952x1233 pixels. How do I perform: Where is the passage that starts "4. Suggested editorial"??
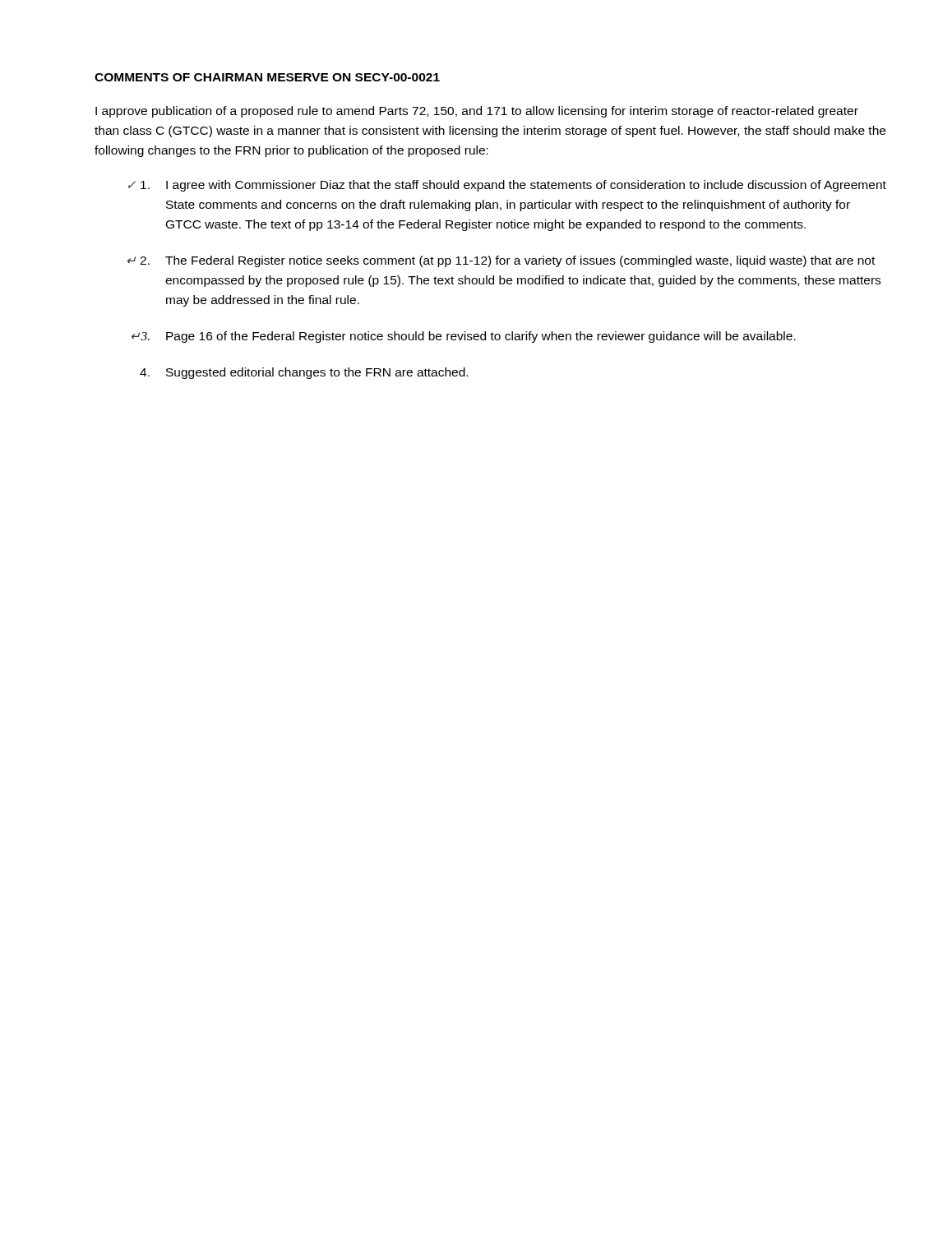pos(304,373)
